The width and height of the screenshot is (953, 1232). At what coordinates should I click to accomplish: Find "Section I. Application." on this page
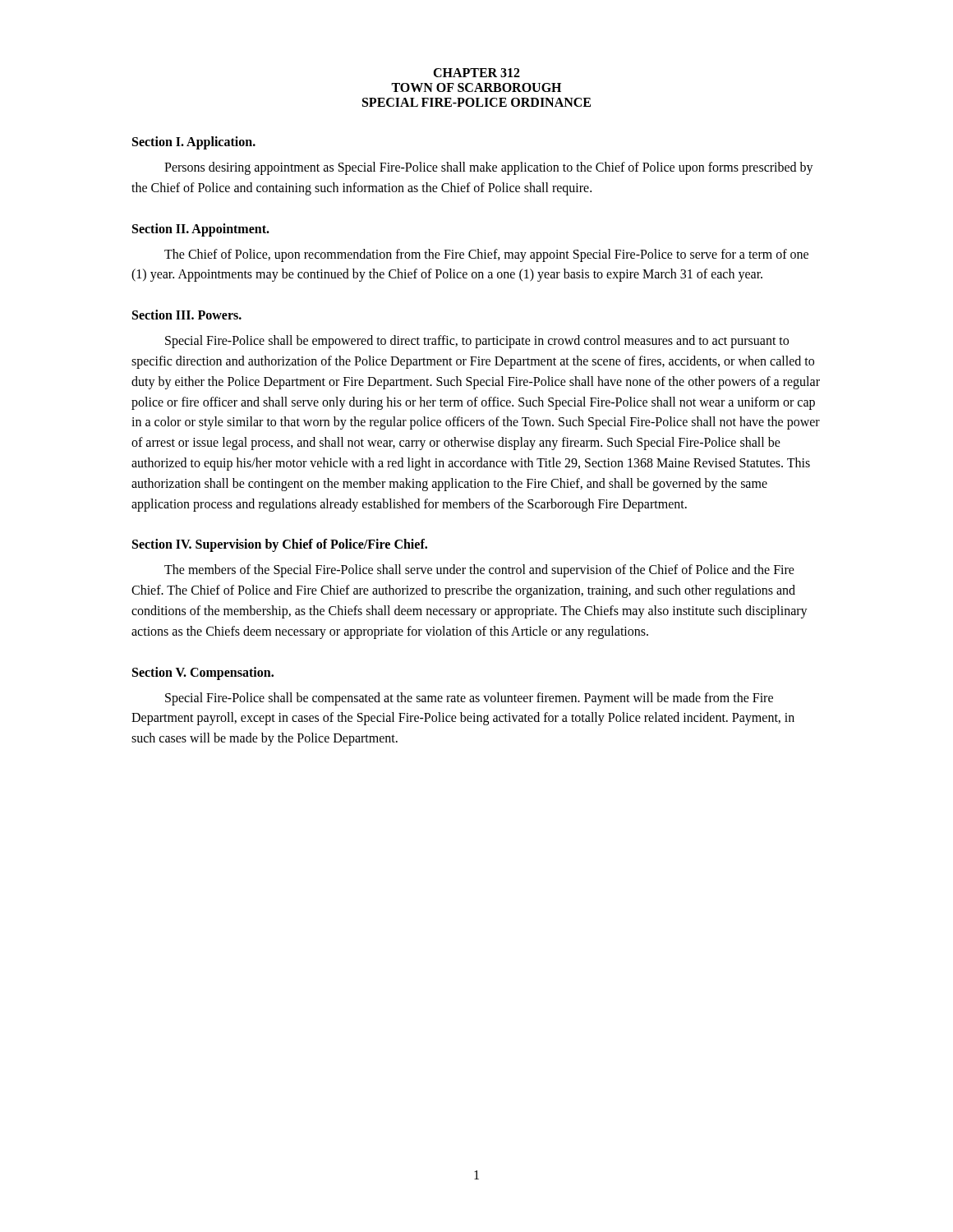194,142
